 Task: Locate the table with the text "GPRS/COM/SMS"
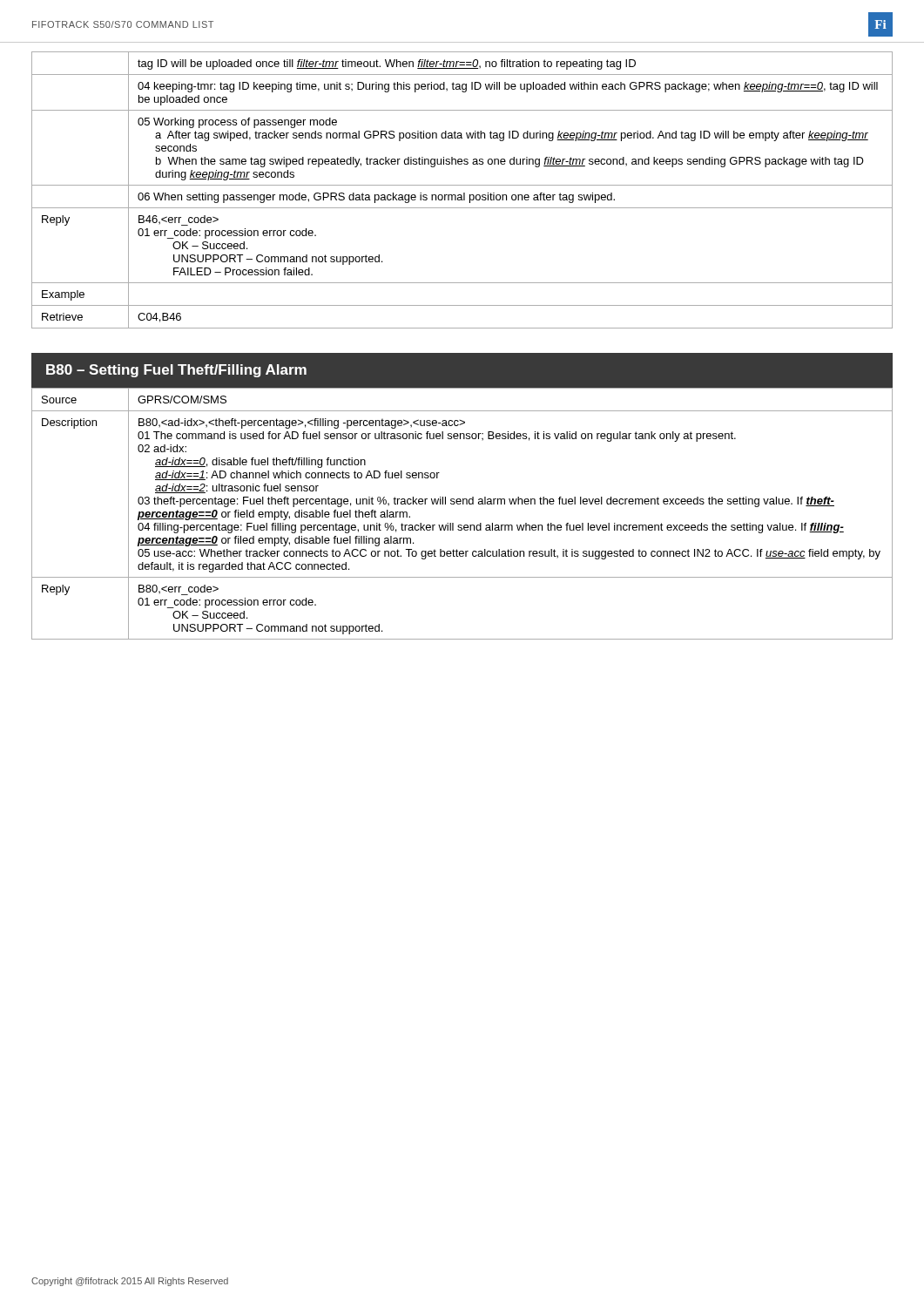click(462, 514)
